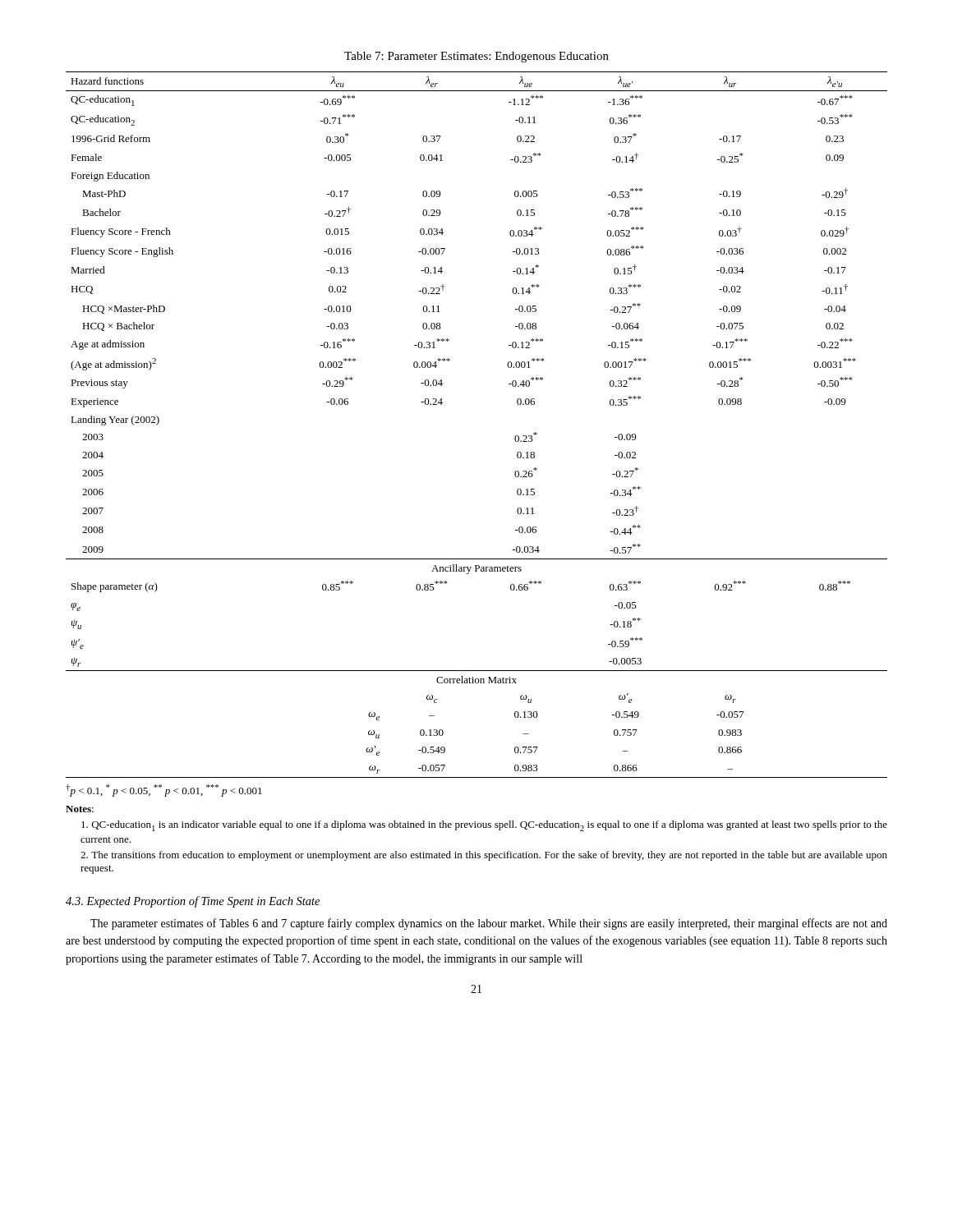Point to the block starting "2. The transitions from education to employment"
Image resolution: width=953 pixels, height=1232 pixels.
[x=484, y=861]
